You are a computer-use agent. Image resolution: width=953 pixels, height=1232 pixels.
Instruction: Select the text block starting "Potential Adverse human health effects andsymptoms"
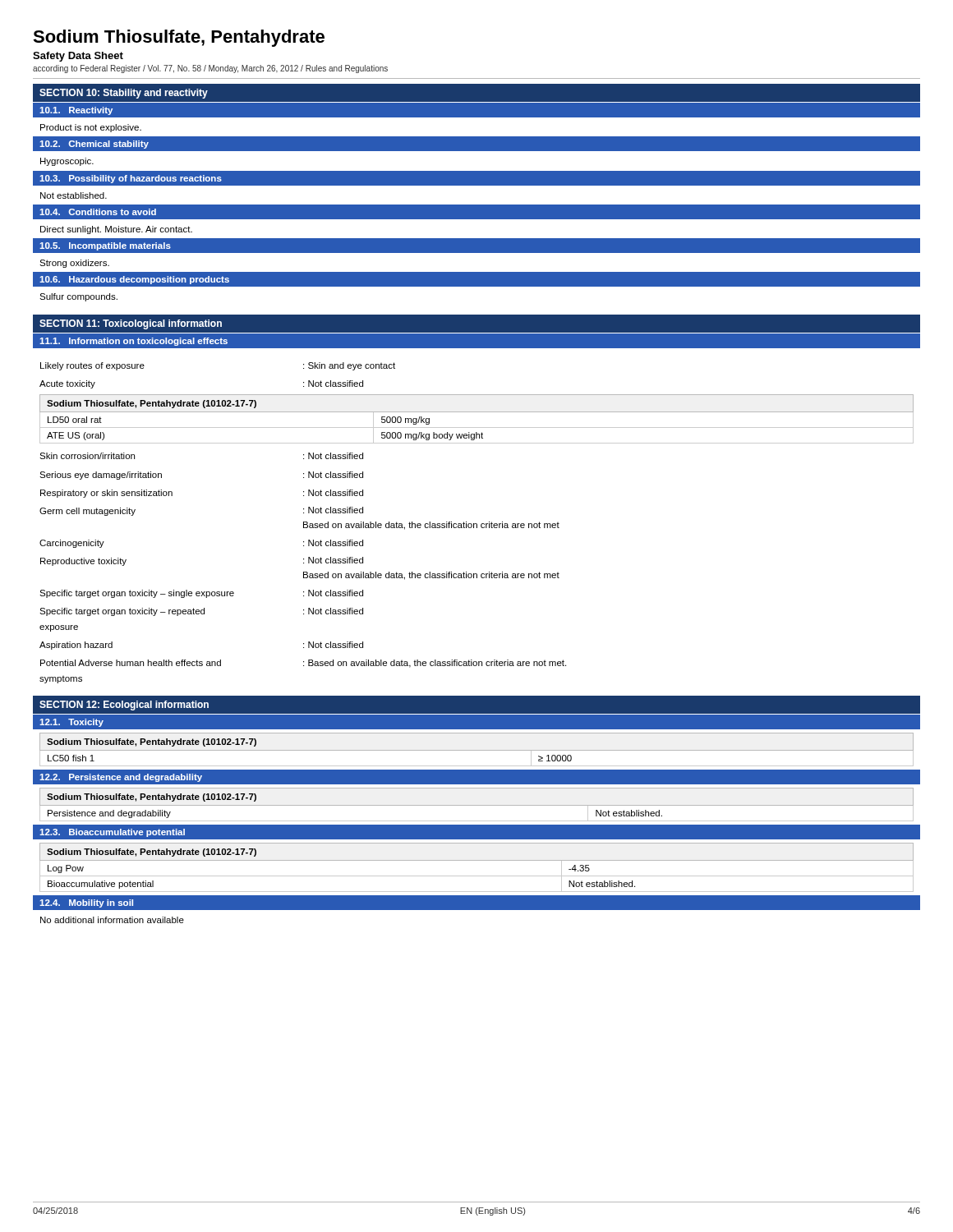476,671
